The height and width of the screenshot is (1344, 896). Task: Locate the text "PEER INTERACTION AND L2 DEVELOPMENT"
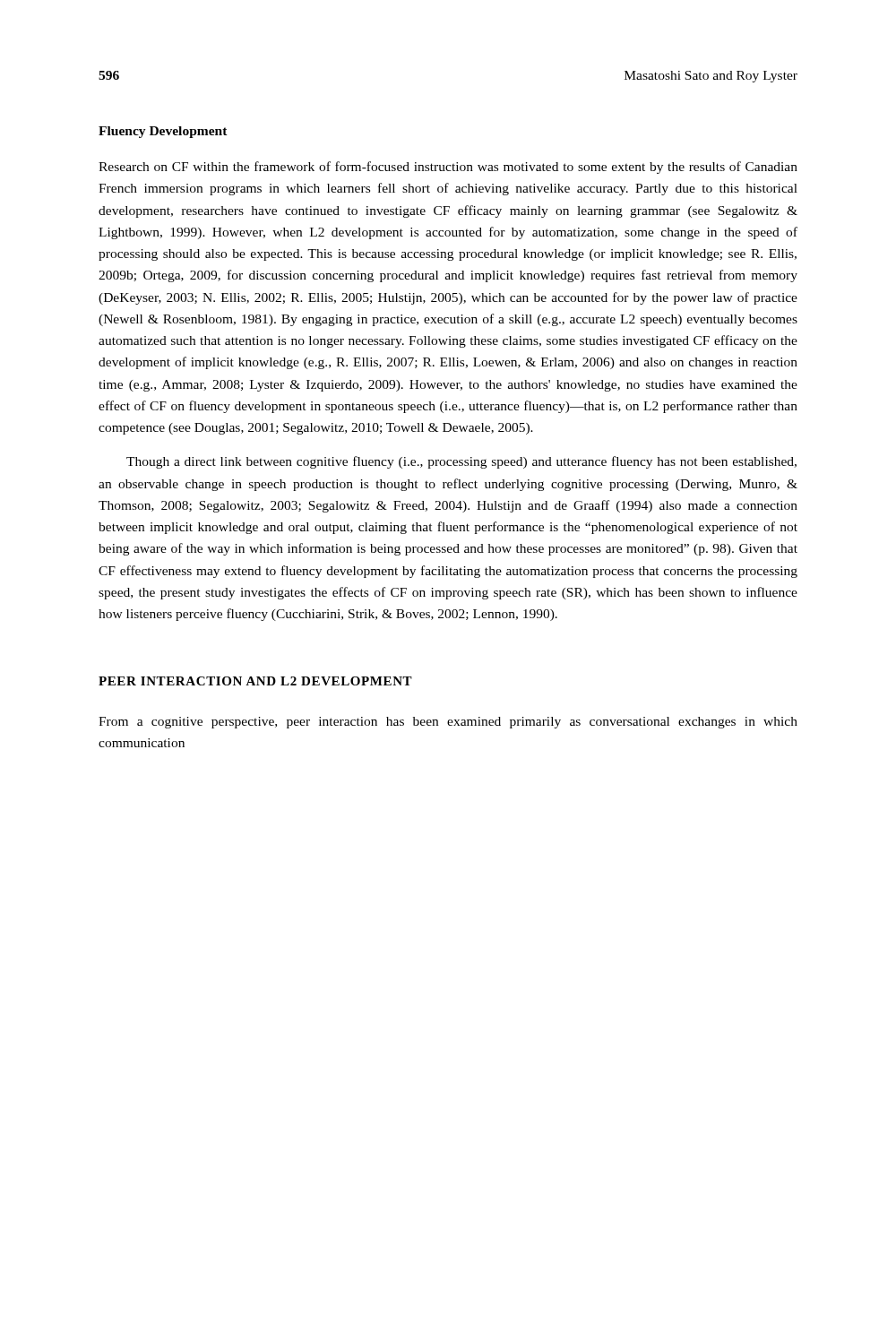click(255, 681)
